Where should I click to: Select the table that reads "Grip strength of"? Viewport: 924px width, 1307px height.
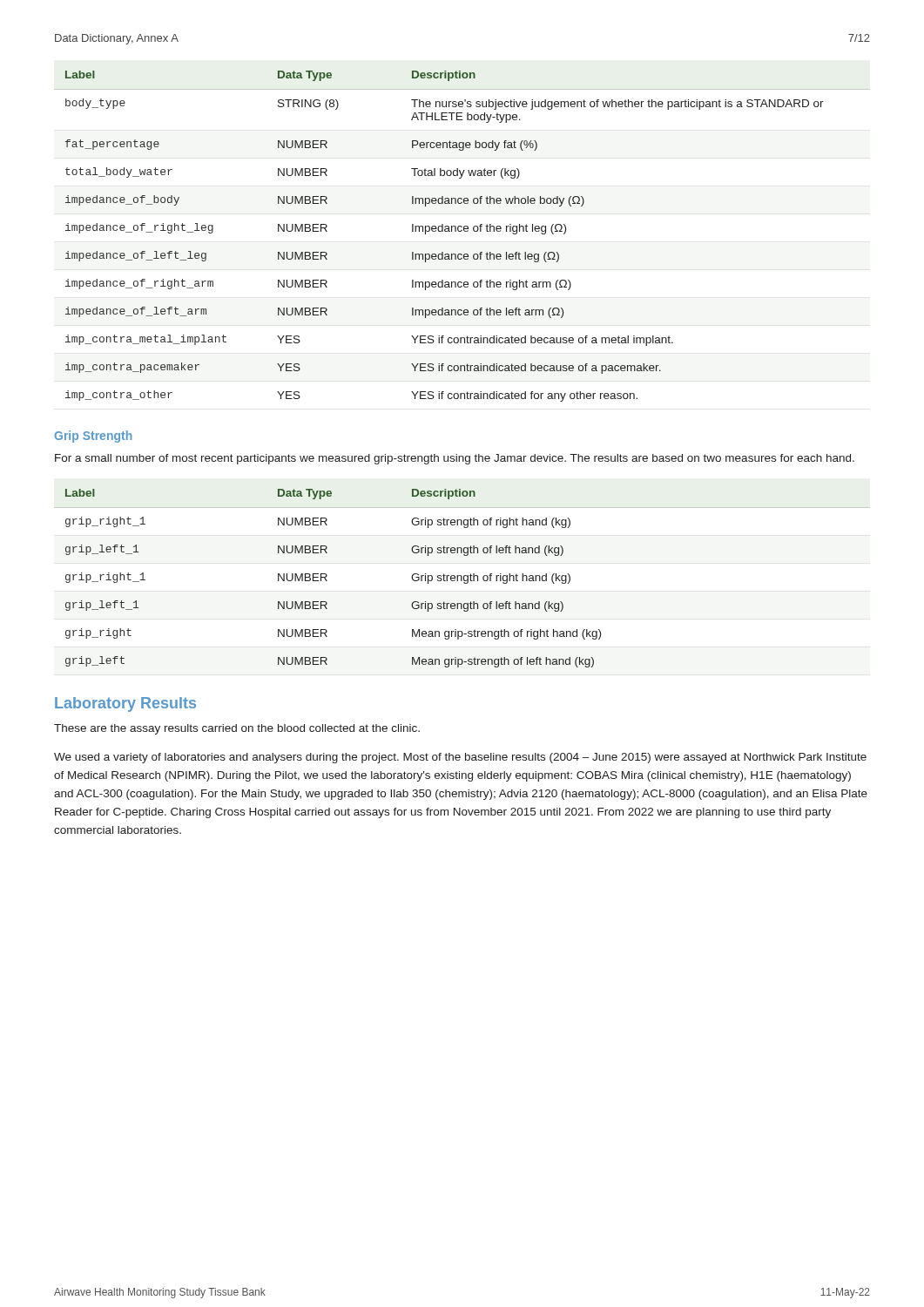coord(462,577)
